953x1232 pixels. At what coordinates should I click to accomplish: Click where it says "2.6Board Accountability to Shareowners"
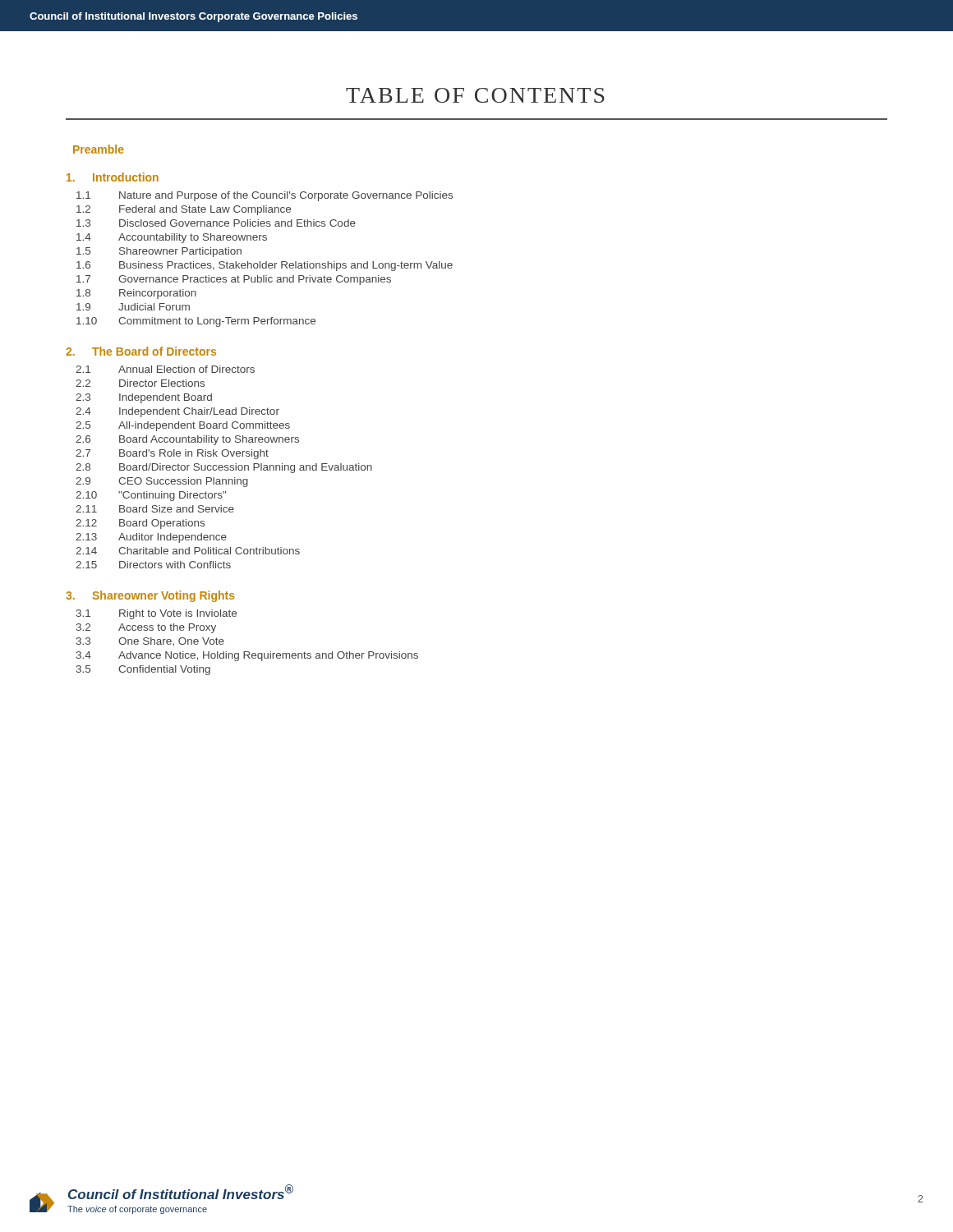(188, 439)
